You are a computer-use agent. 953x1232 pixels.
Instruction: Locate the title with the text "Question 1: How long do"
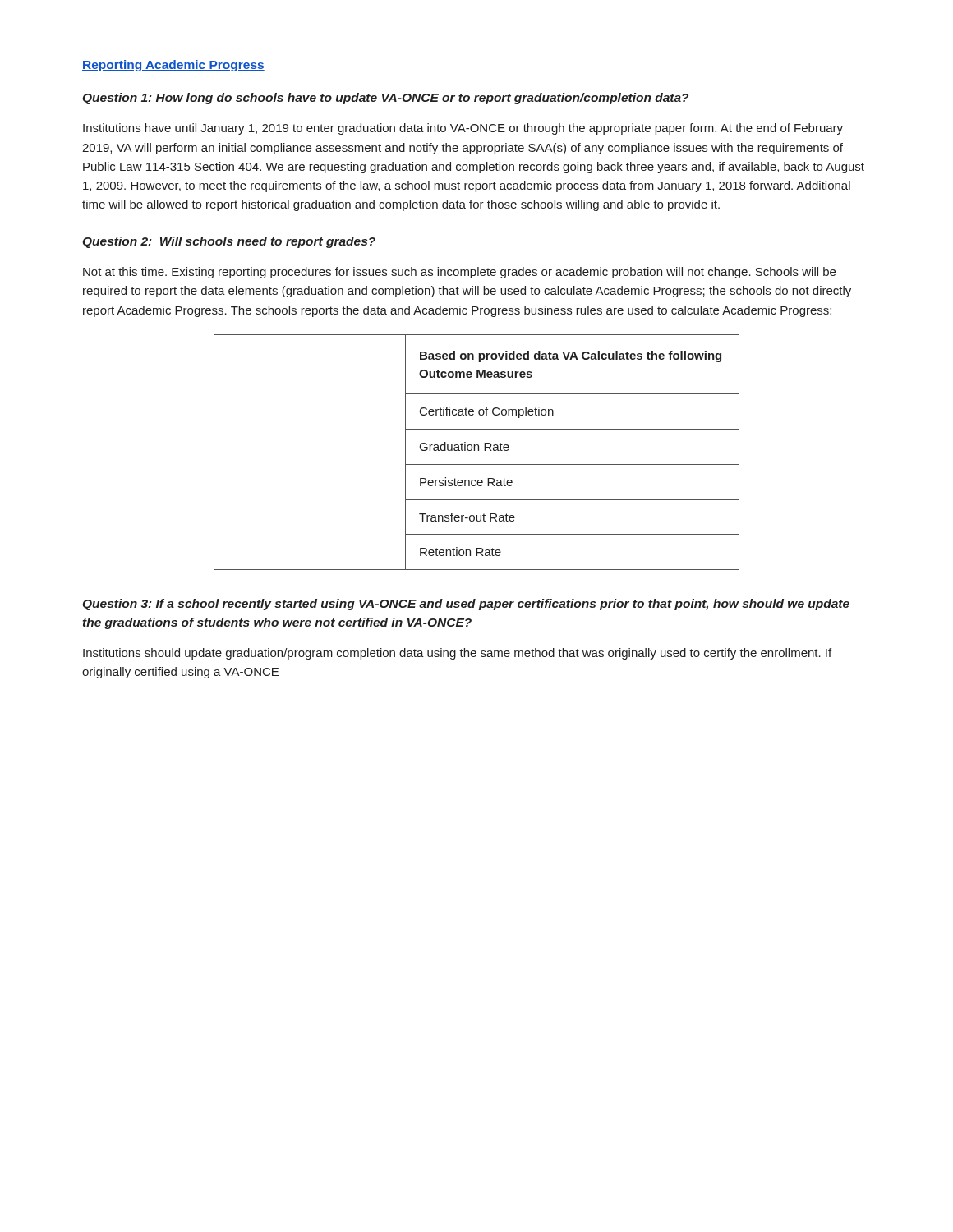click(386, 97)
